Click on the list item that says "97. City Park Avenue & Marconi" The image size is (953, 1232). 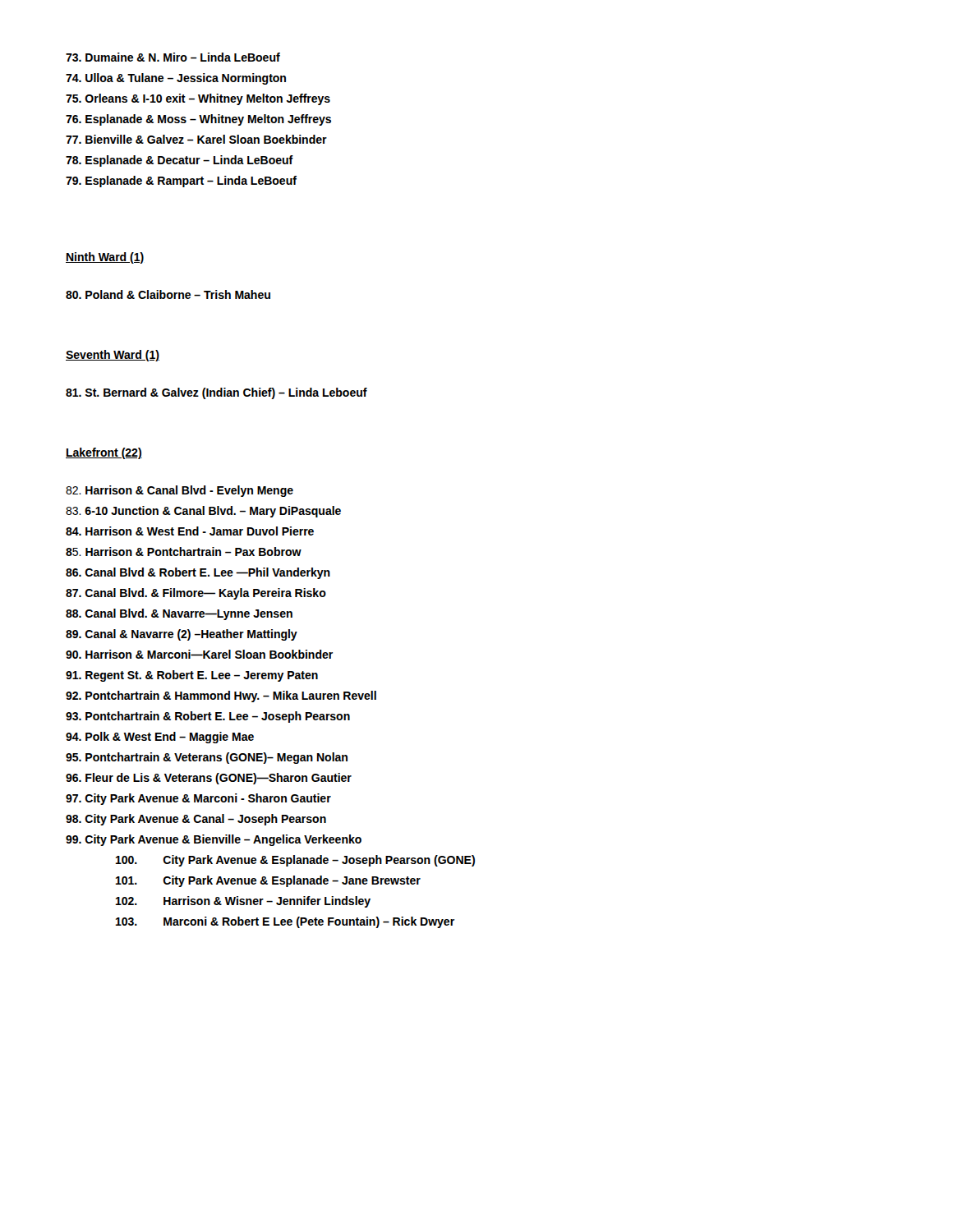198,798
